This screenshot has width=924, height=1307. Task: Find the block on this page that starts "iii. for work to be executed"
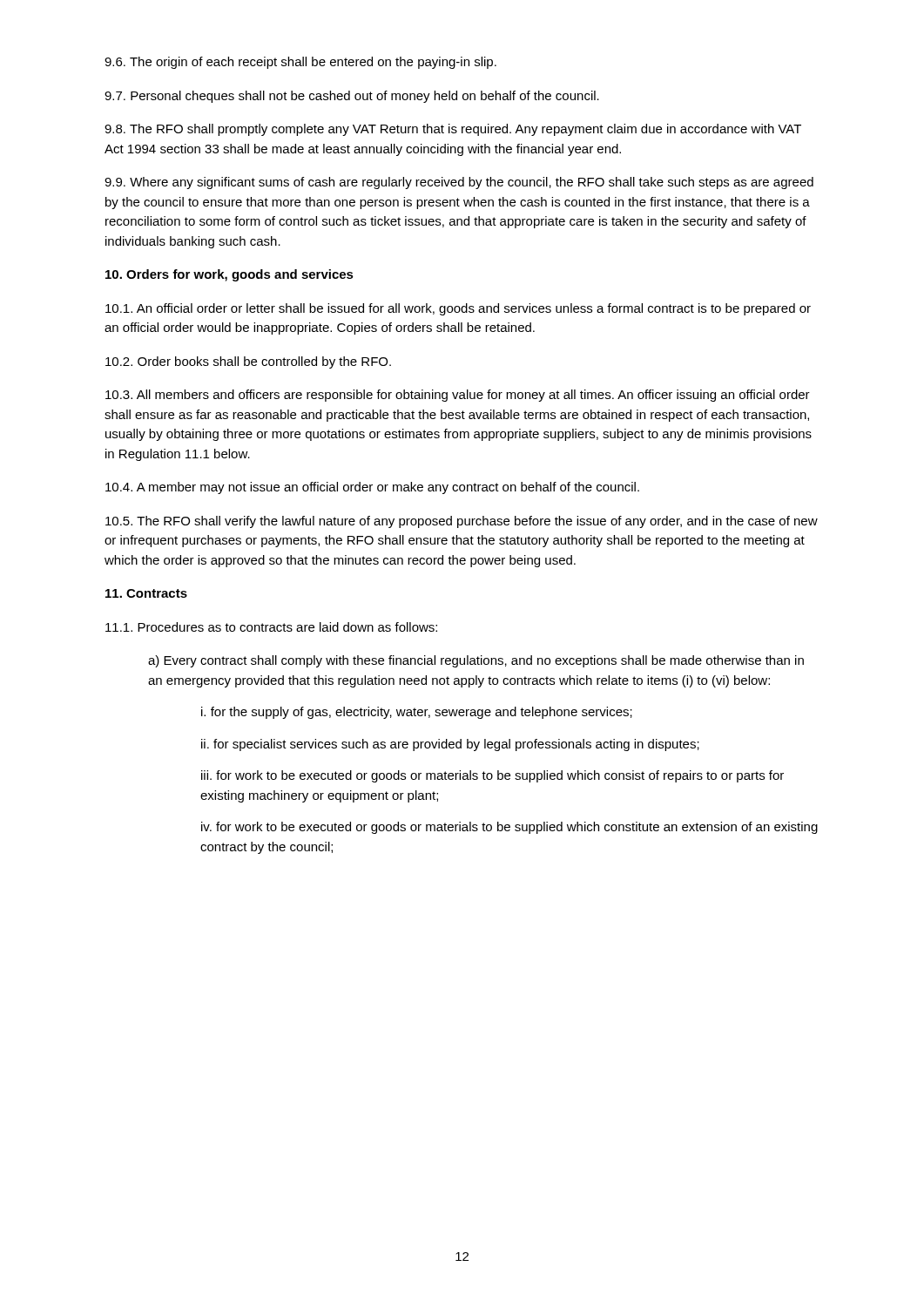pos(492,785)
